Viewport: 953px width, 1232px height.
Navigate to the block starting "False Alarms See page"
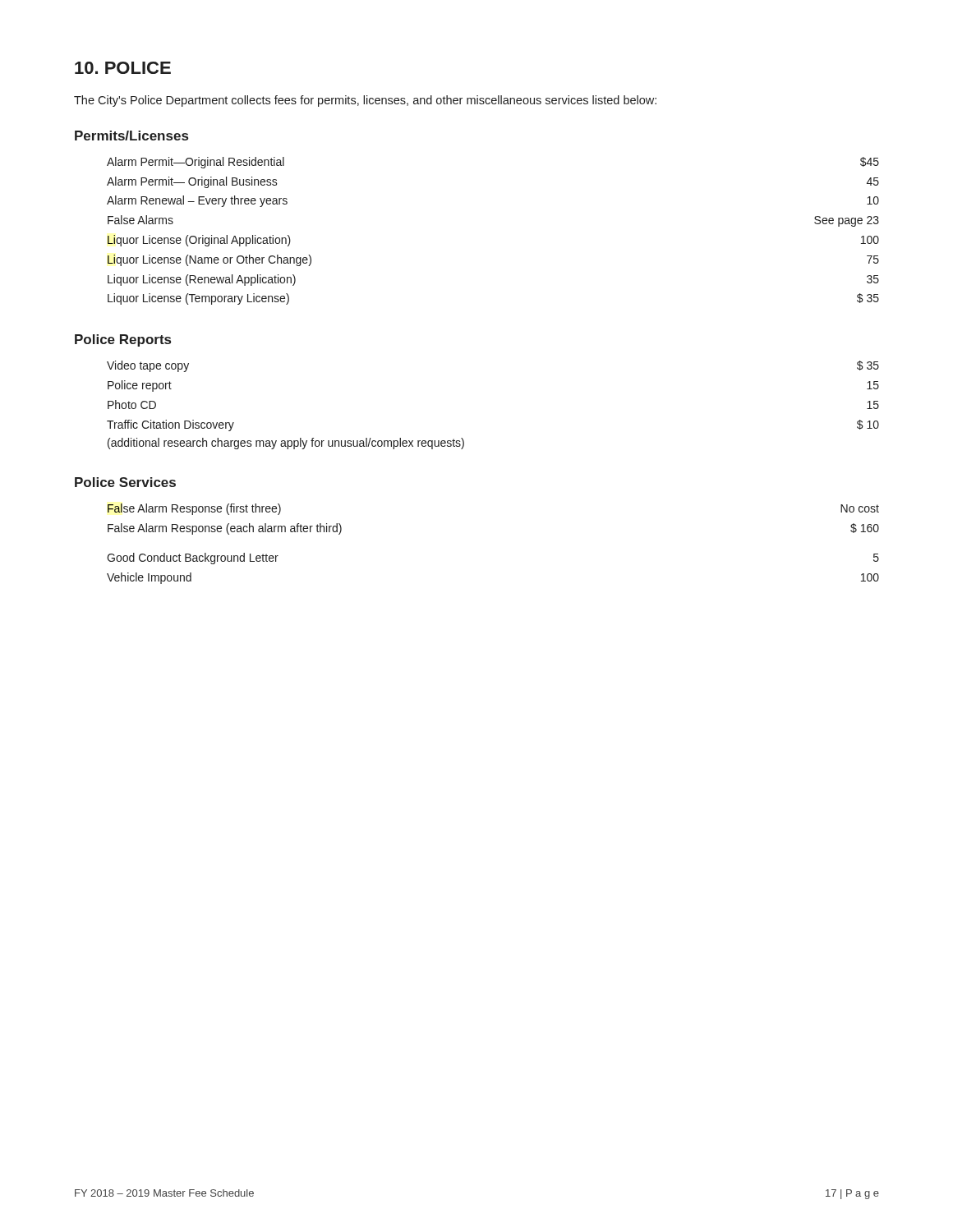[x=143, y=221]
